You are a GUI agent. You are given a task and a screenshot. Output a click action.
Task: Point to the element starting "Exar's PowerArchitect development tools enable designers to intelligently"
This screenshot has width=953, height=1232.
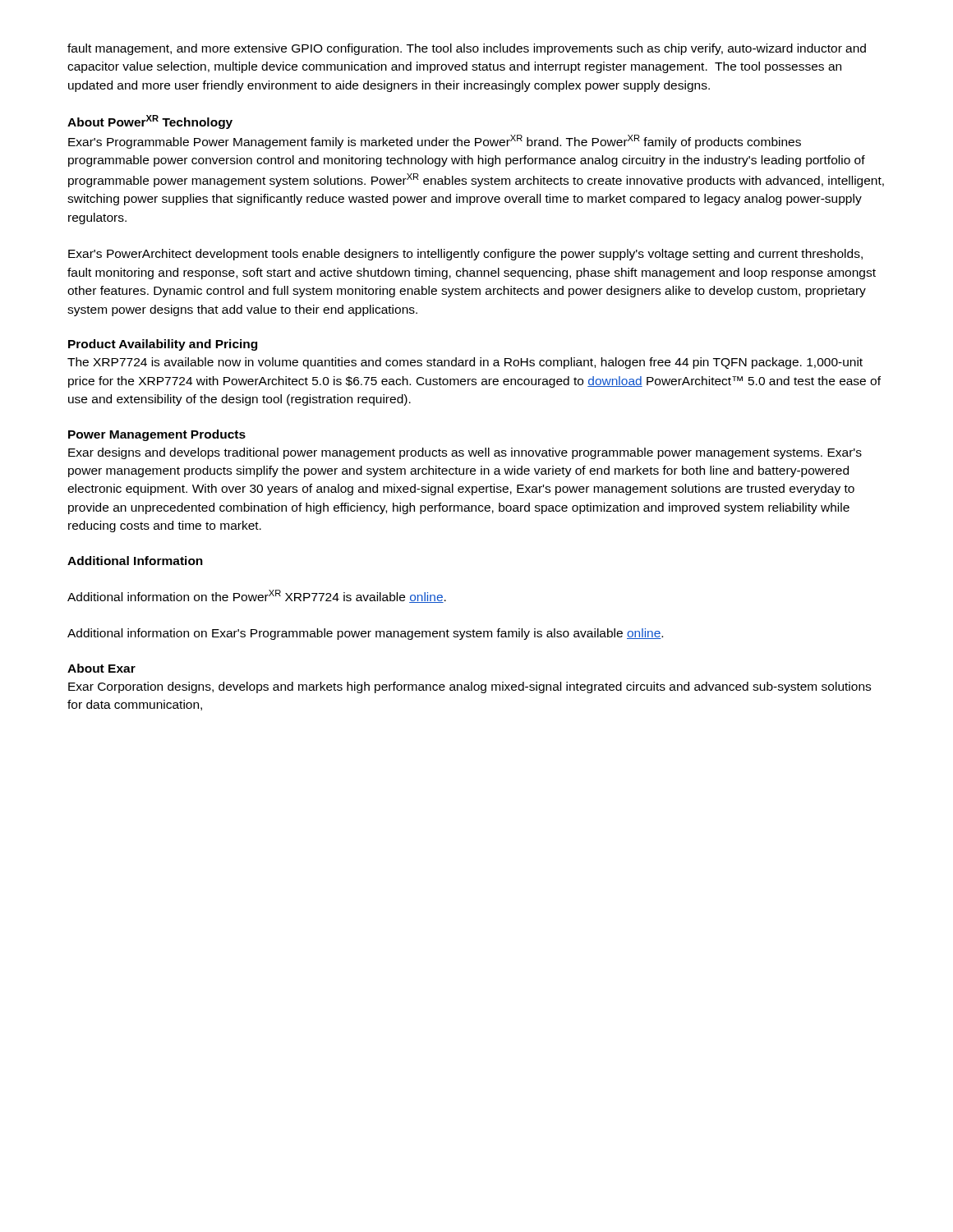coord(472,281)
